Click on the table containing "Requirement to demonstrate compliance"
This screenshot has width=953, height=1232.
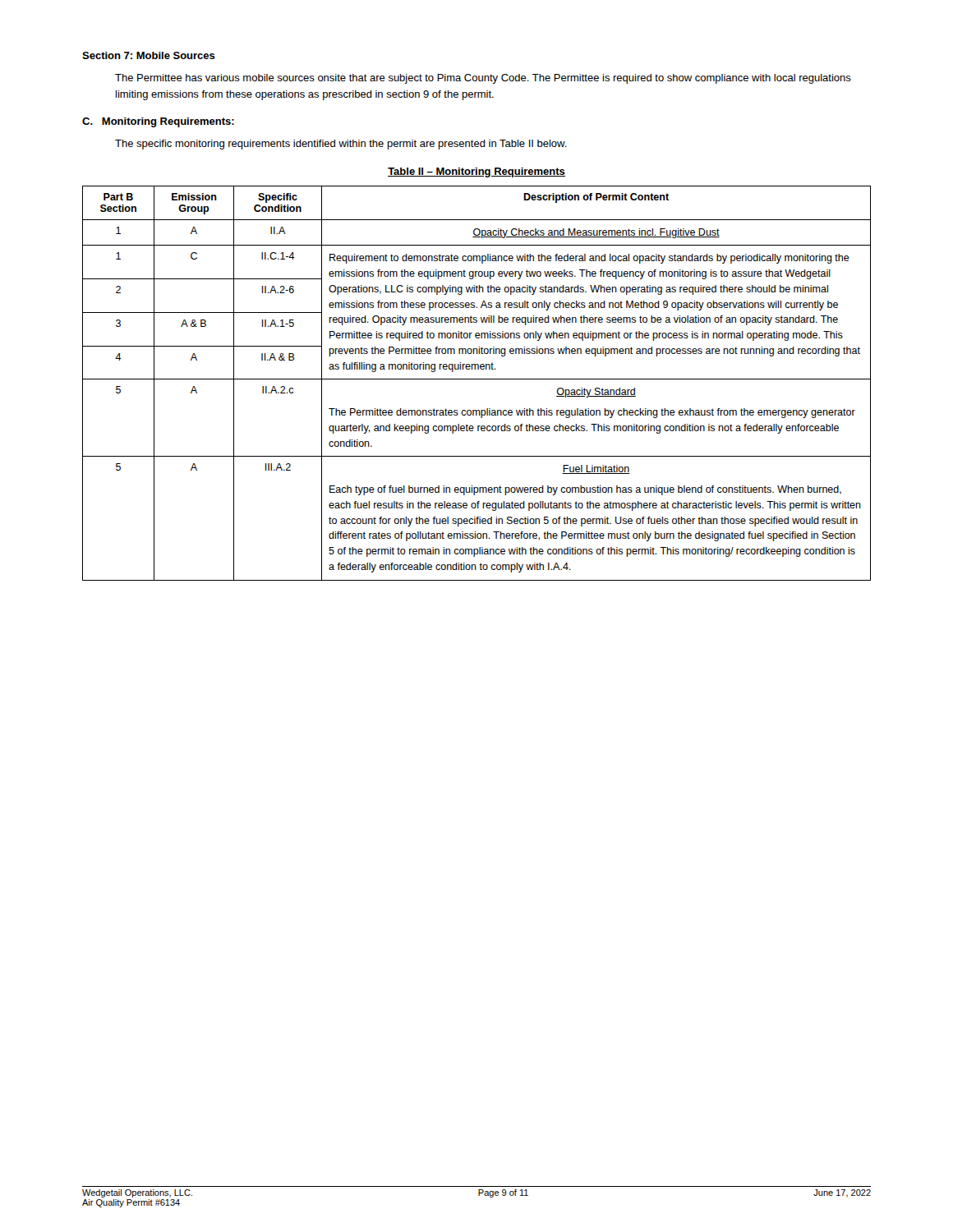(476, 383)
